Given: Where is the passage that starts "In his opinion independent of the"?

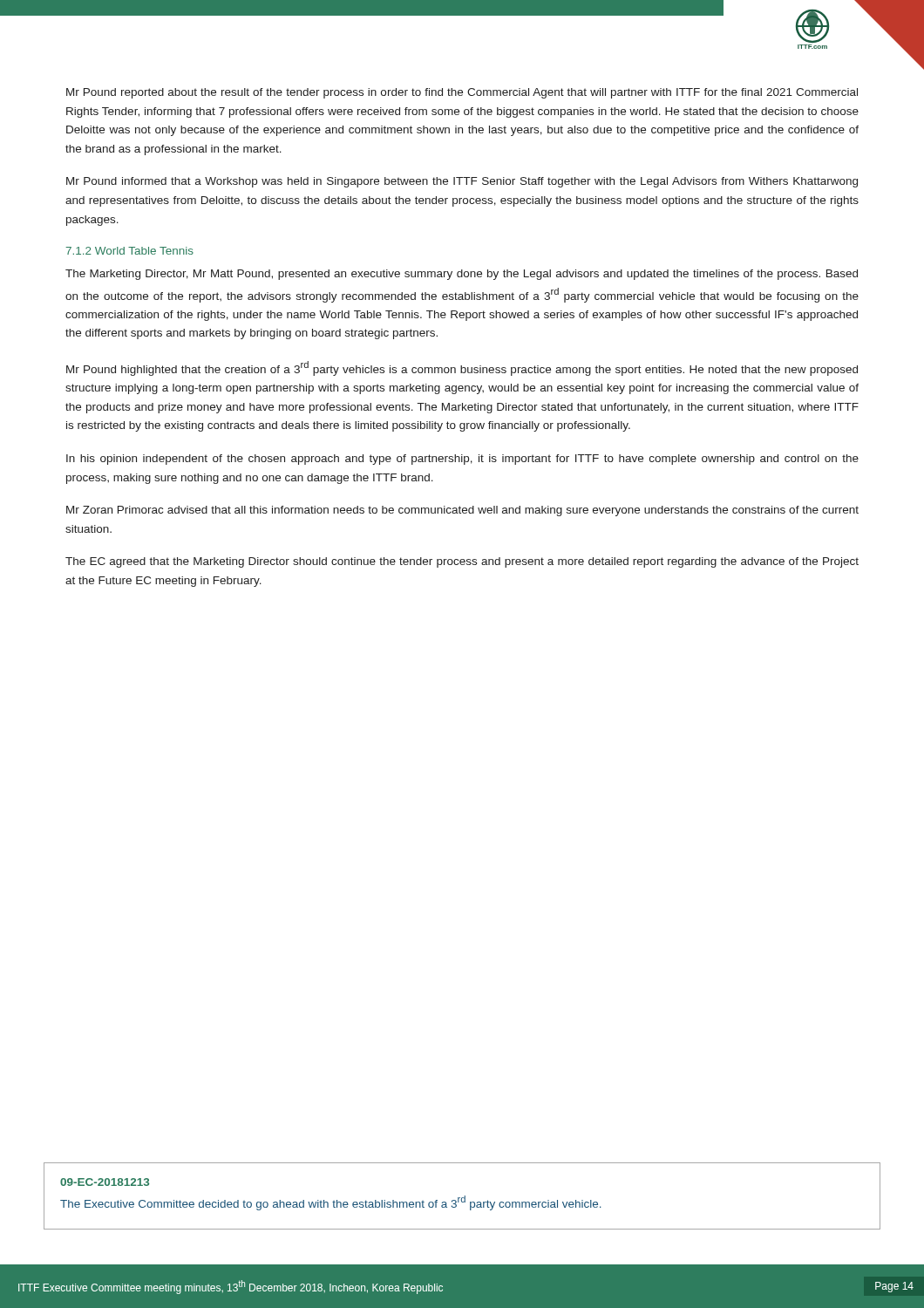Looking at the screenshot, I should tap(462, 468).
